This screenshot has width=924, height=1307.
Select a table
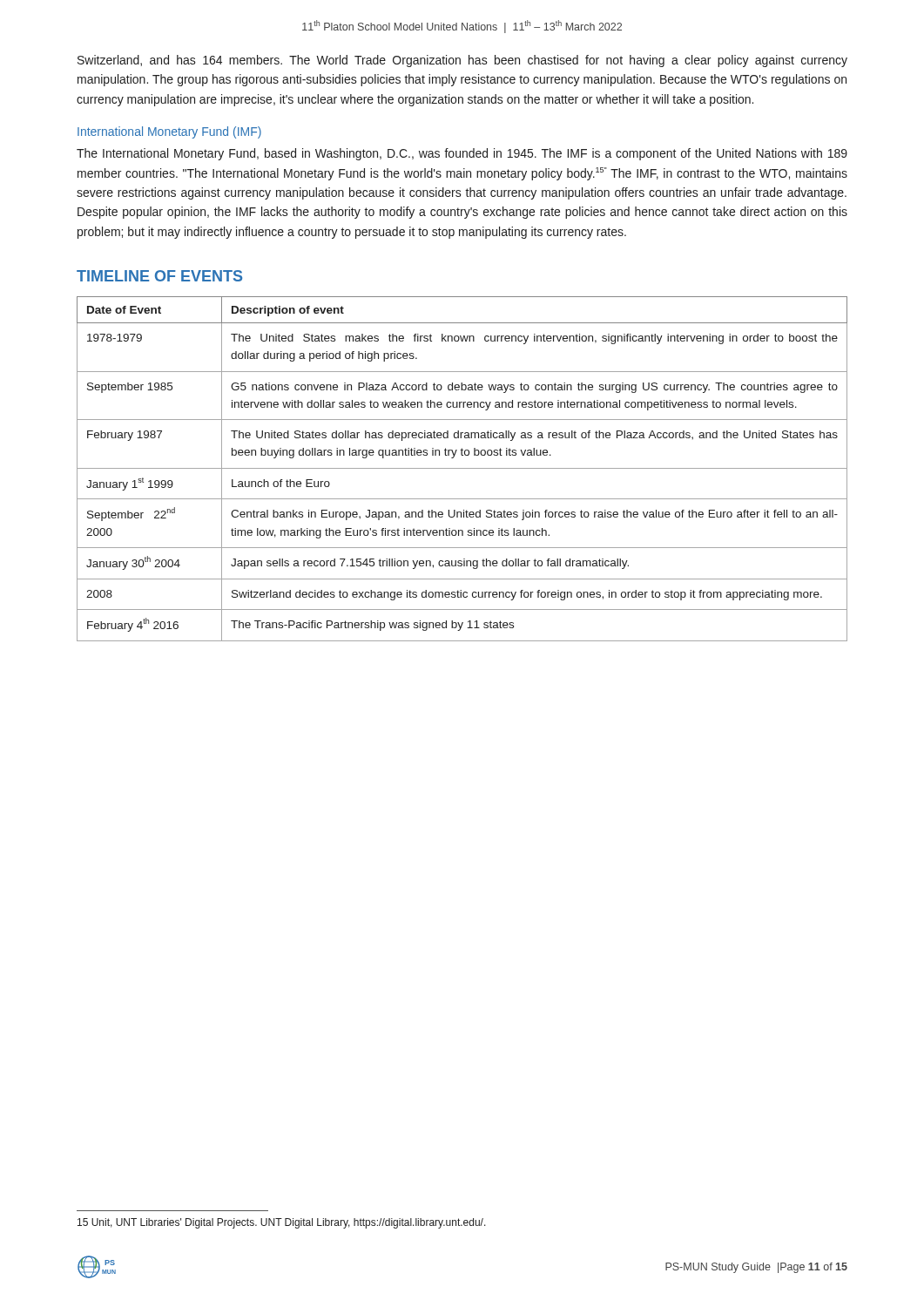(x=462, y=469)
